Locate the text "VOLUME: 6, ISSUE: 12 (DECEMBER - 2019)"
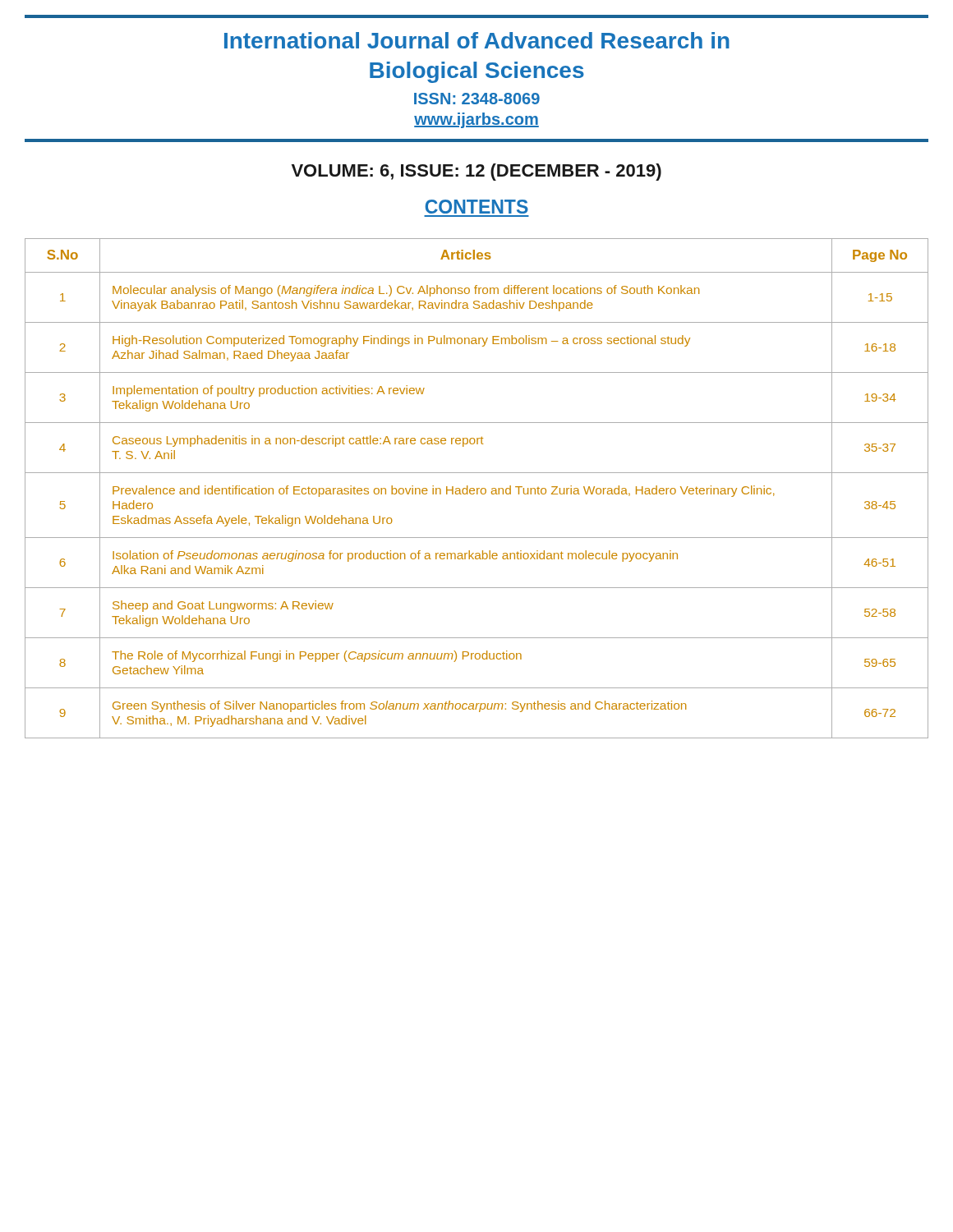Screen dimensions: 1232x953 pos(476,170)
